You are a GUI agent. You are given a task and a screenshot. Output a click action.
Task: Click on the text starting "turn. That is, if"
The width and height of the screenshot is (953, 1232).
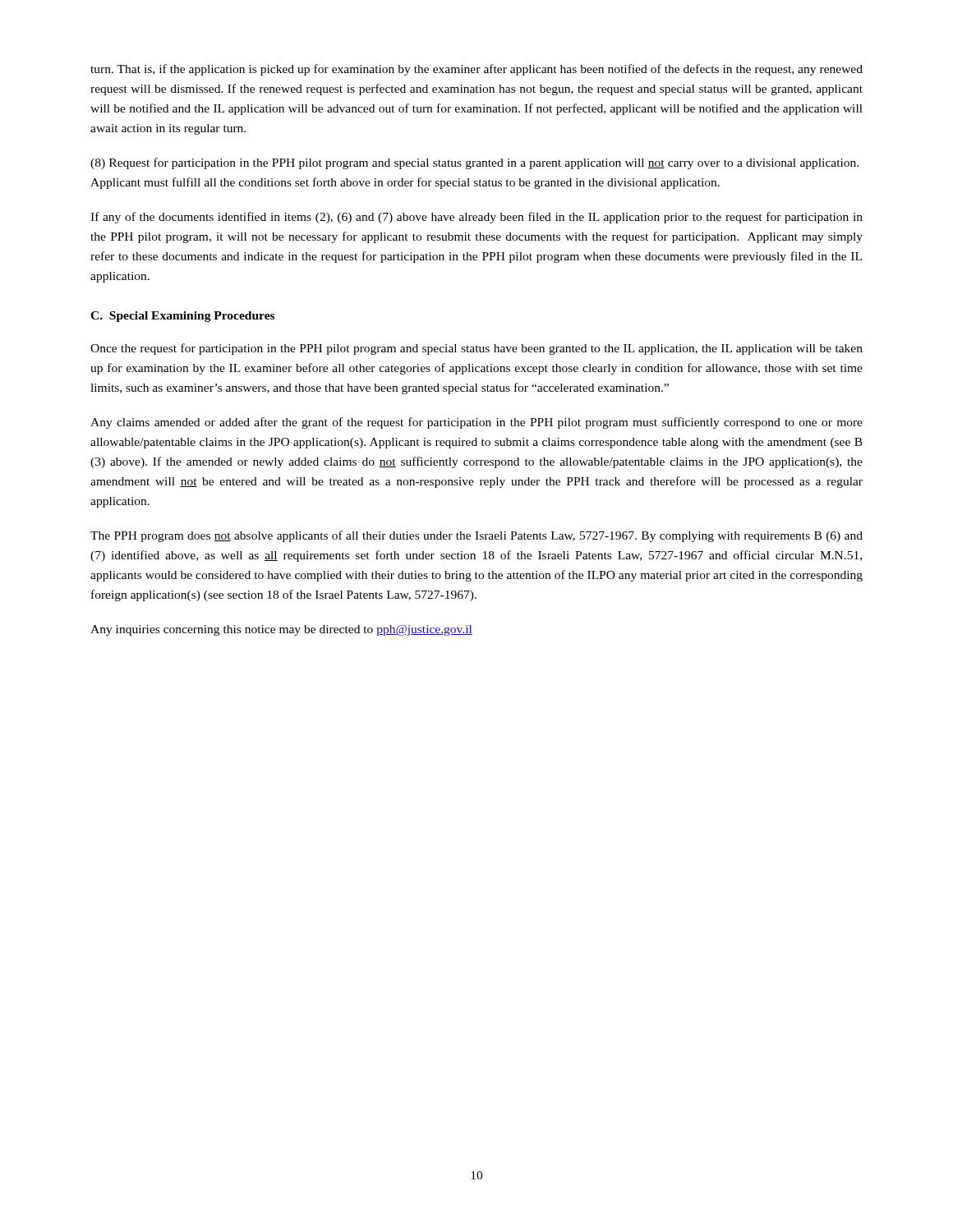476,98
